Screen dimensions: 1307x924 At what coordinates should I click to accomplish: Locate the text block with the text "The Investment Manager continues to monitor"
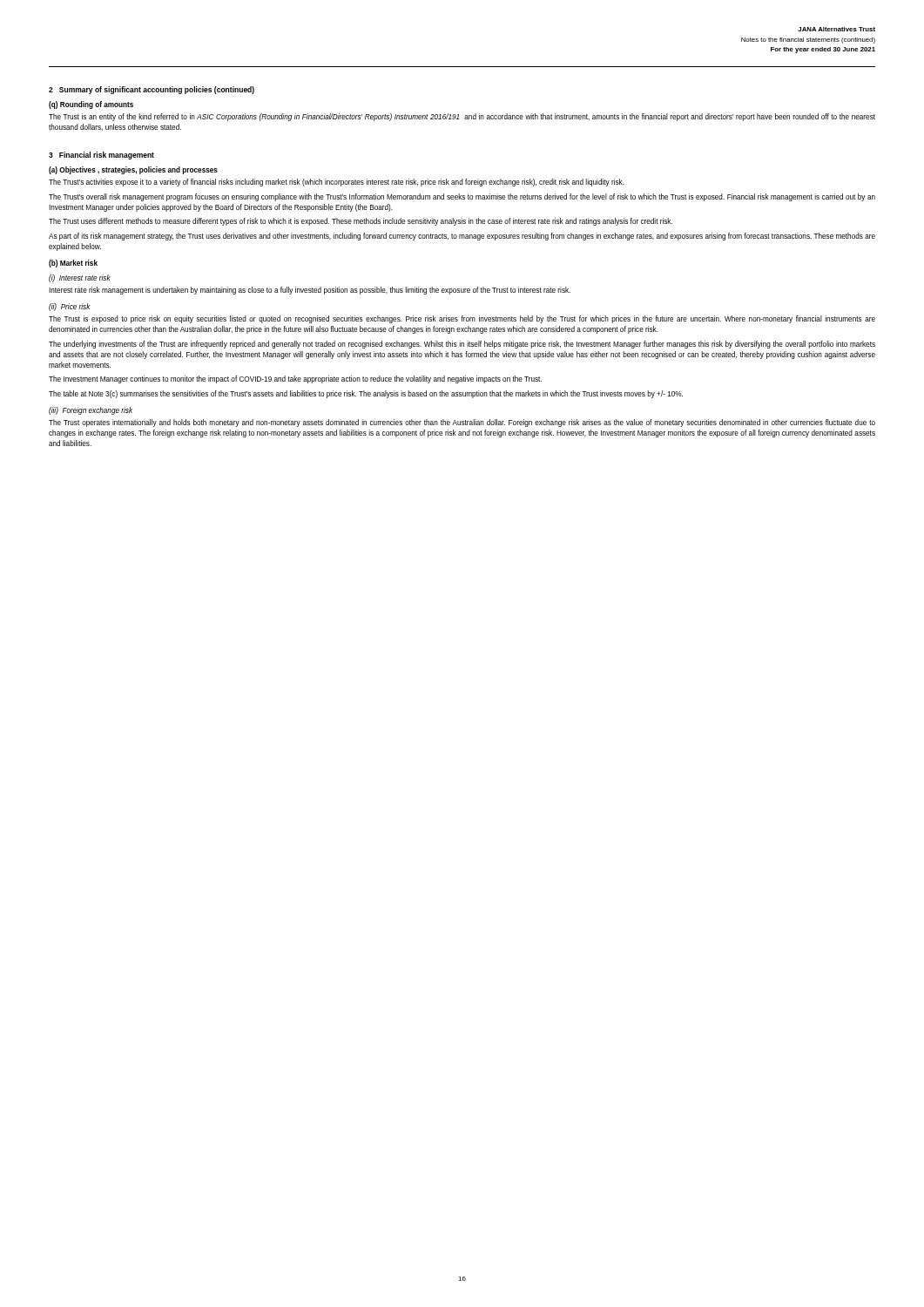coord(462,380)
